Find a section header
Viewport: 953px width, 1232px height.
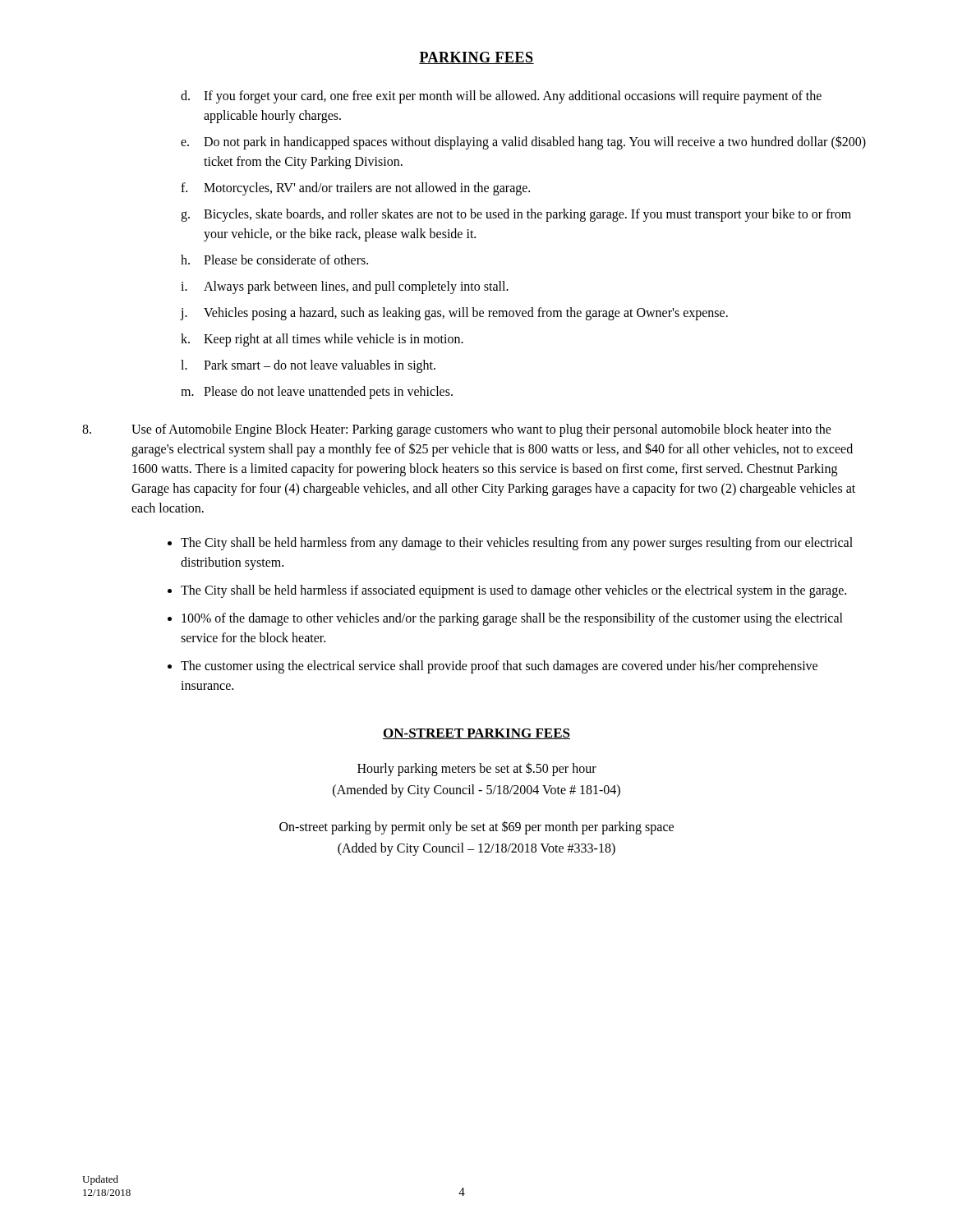tap(476, 733)
